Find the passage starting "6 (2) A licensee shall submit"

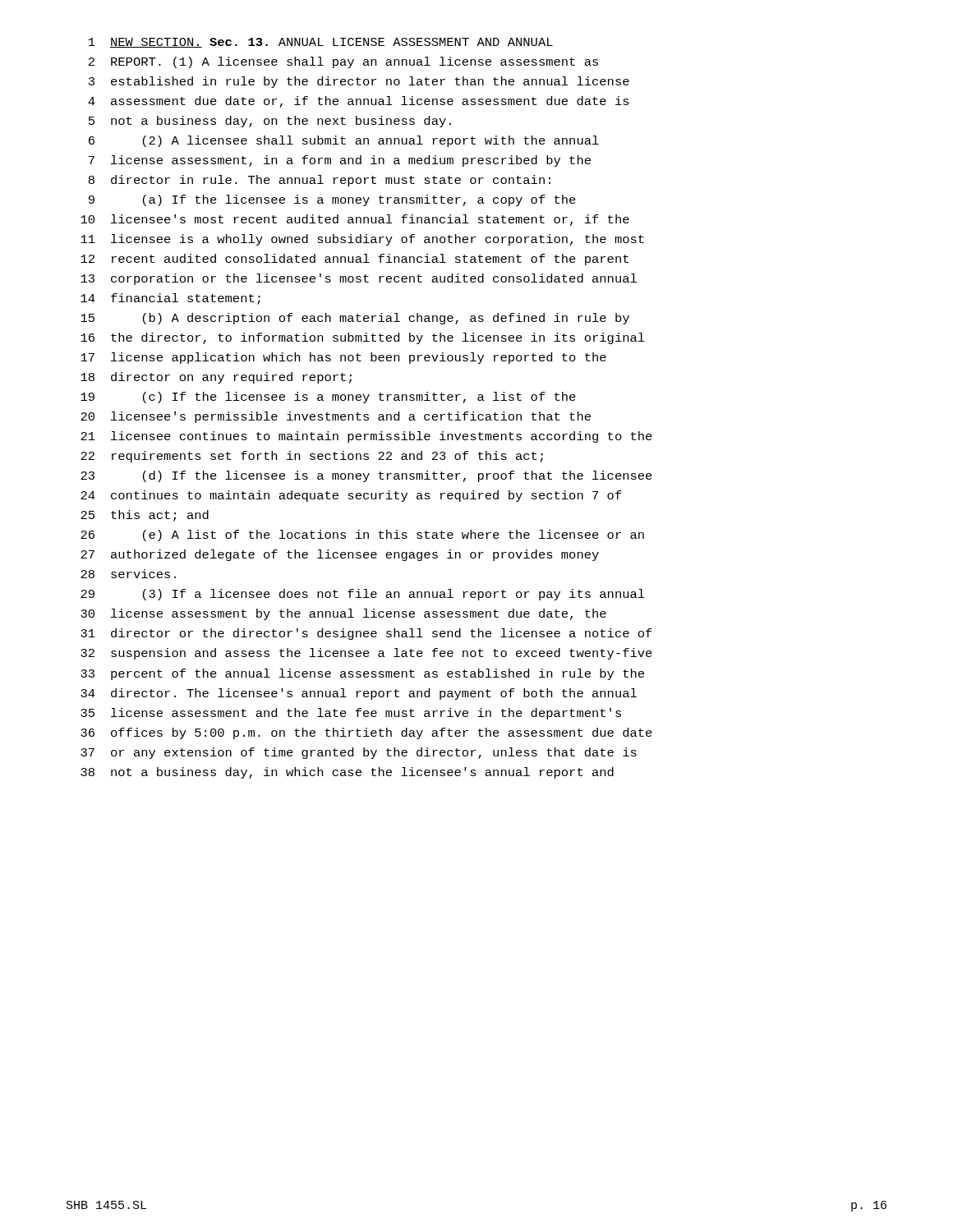476,161
